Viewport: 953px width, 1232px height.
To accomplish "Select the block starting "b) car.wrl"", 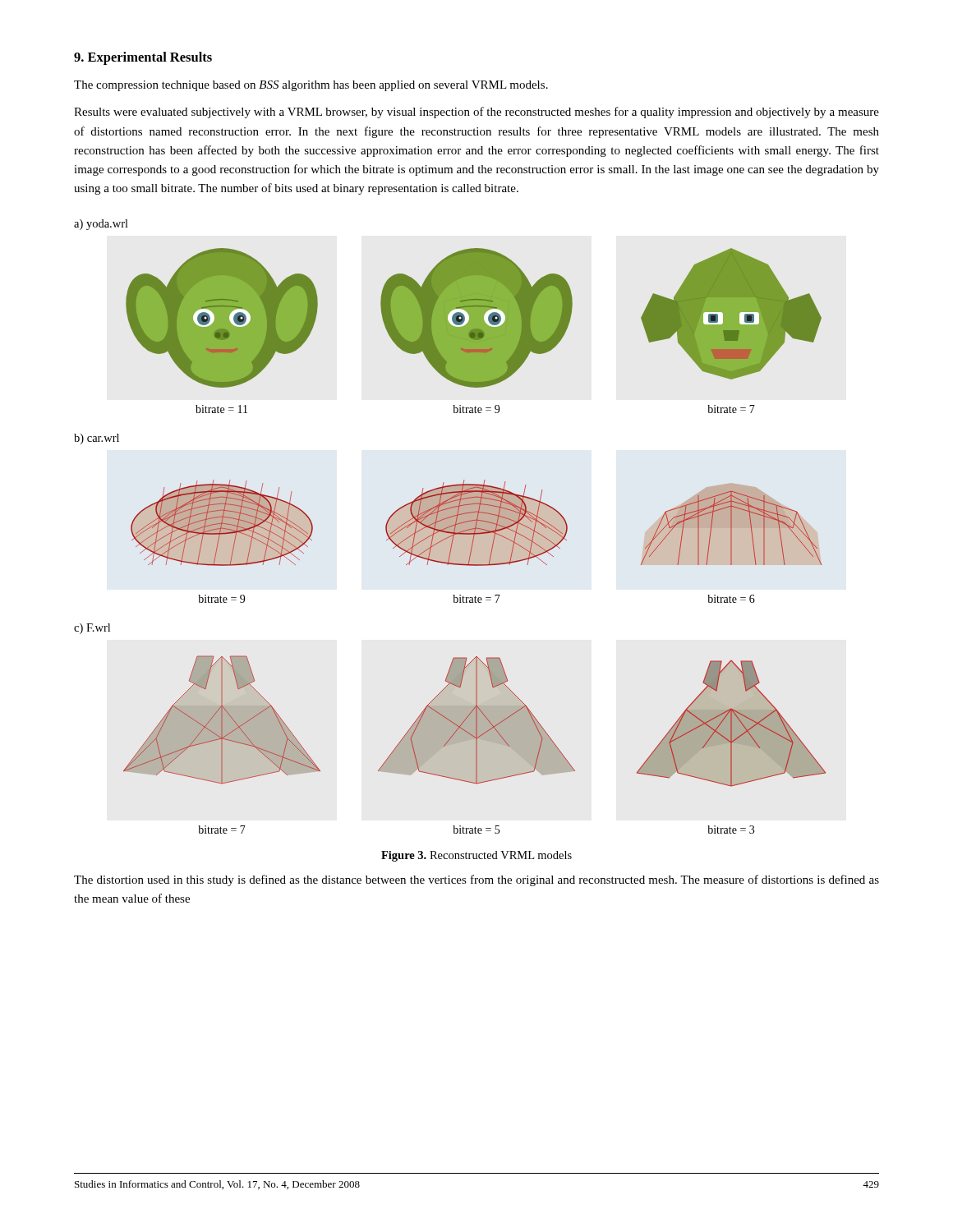I will point(97,437).
